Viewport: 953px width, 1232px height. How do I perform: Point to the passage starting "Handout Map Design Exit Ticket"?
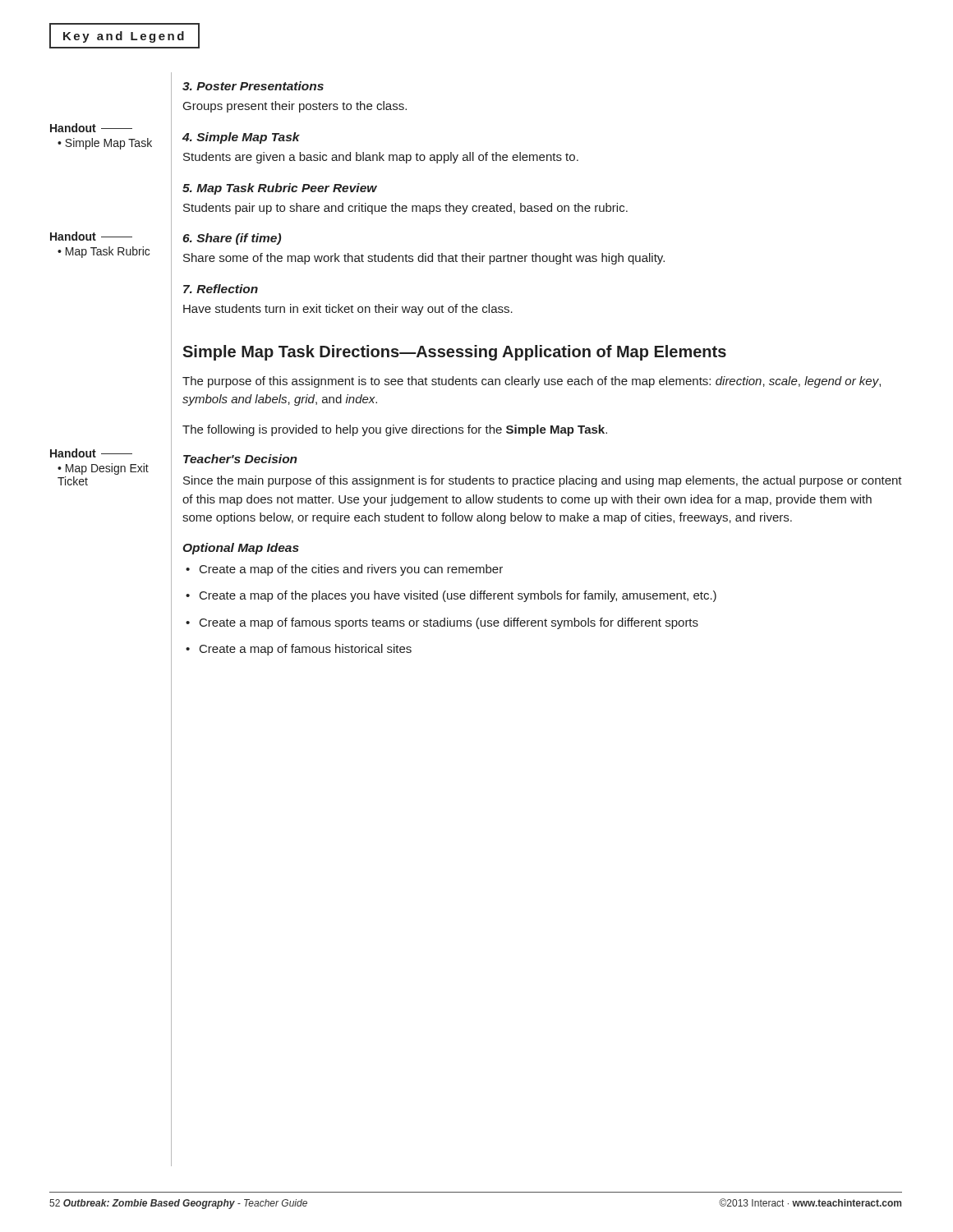(110, 467)
